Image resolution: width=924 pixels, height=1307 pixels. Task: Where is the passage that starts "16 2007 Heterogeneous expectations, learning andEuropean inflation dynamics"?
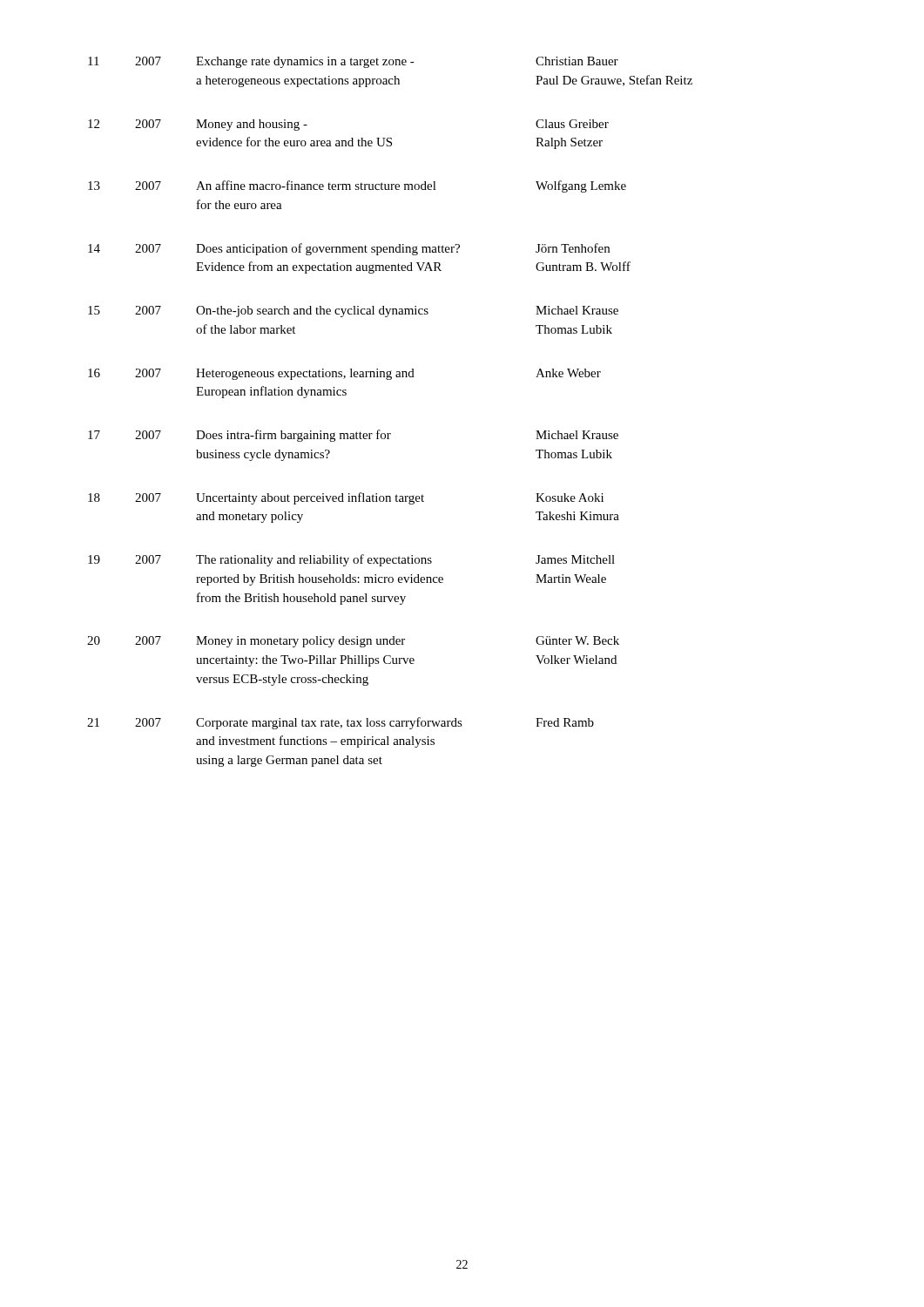(344, 374)
